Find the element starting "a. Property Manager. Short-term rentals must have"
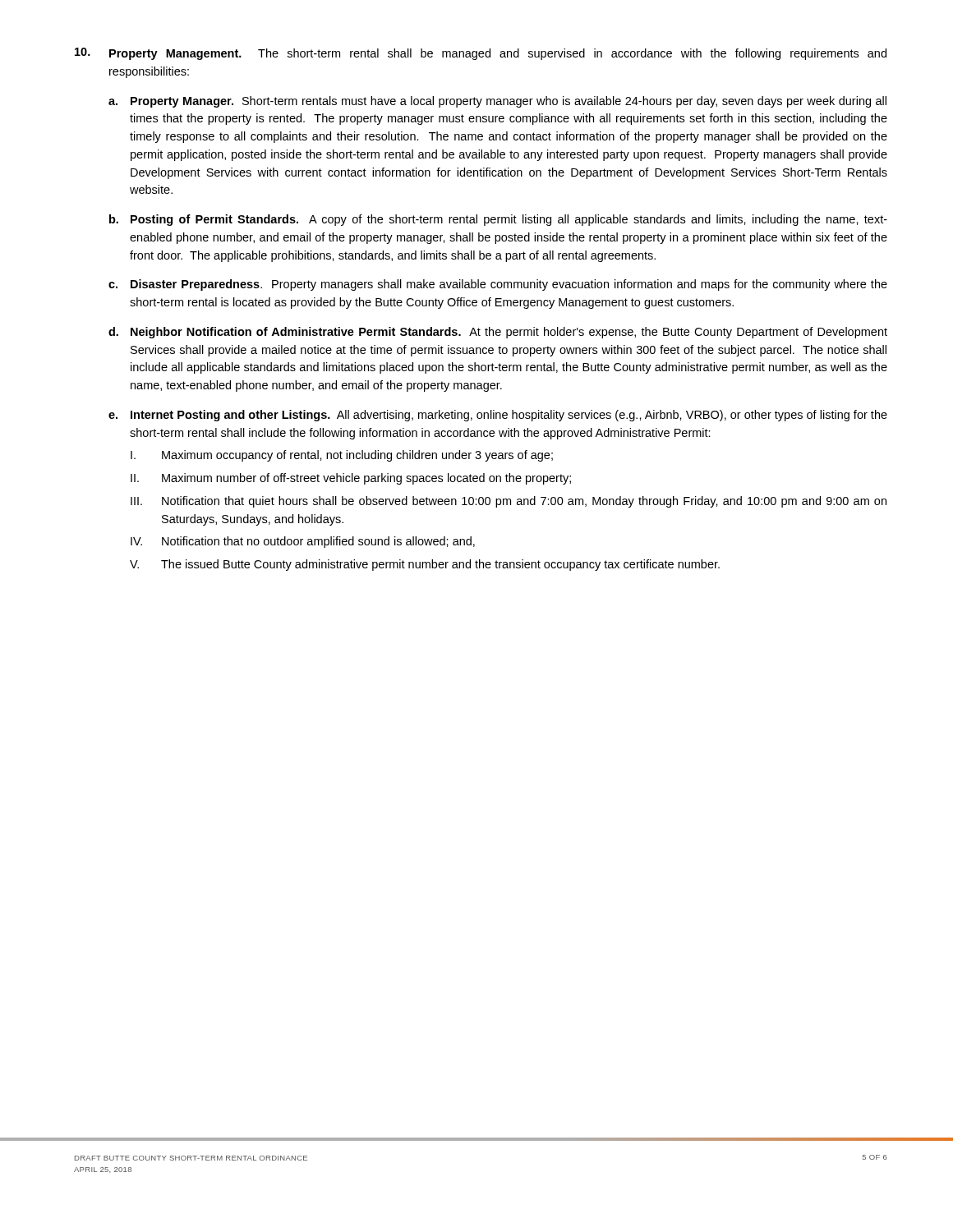 498,146
